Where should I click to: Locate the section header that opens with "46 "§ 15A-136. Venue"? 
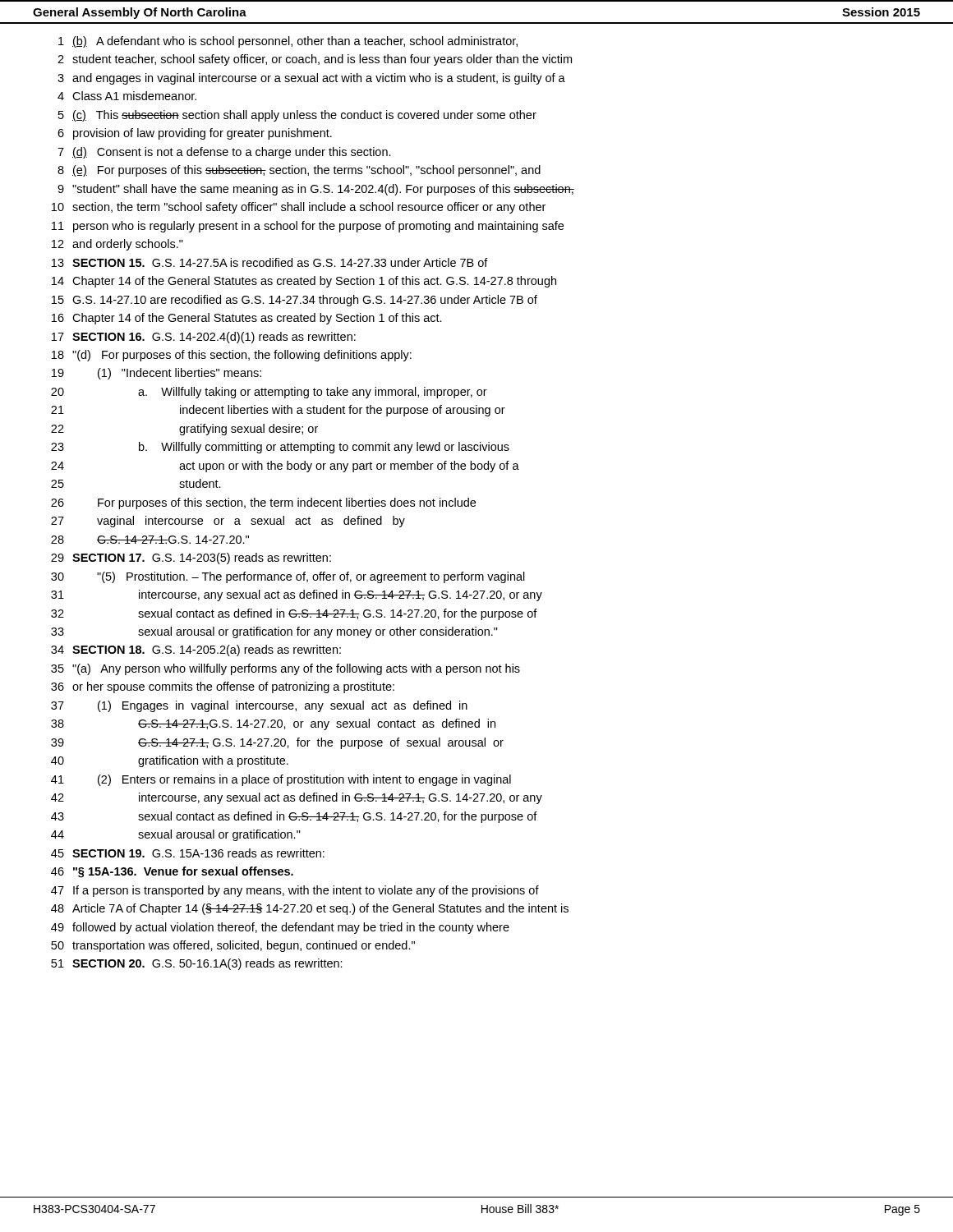(172, 872)
